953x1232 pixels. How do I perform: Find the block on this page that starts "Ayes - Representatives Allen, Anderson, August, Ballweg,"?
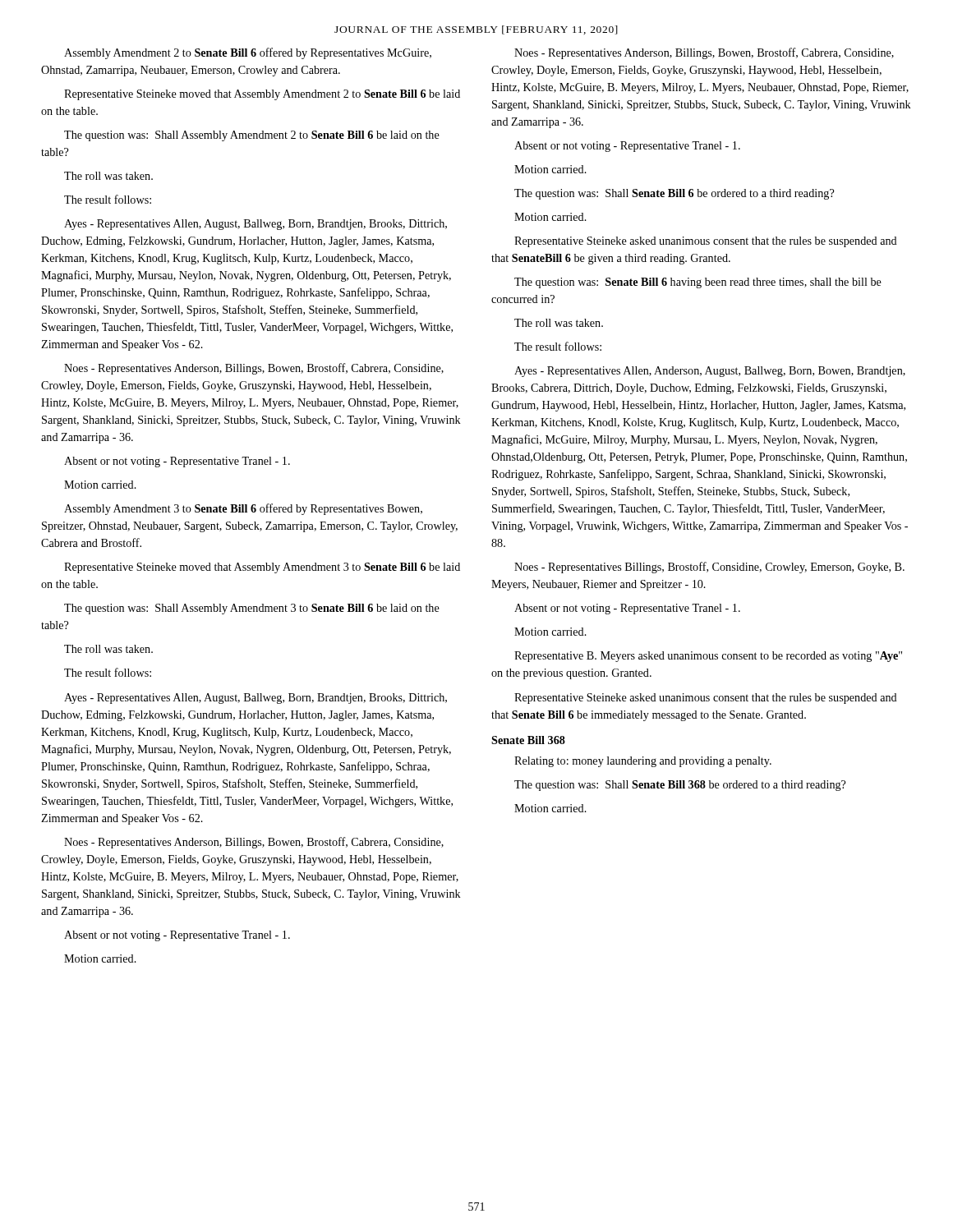[702, 457]
